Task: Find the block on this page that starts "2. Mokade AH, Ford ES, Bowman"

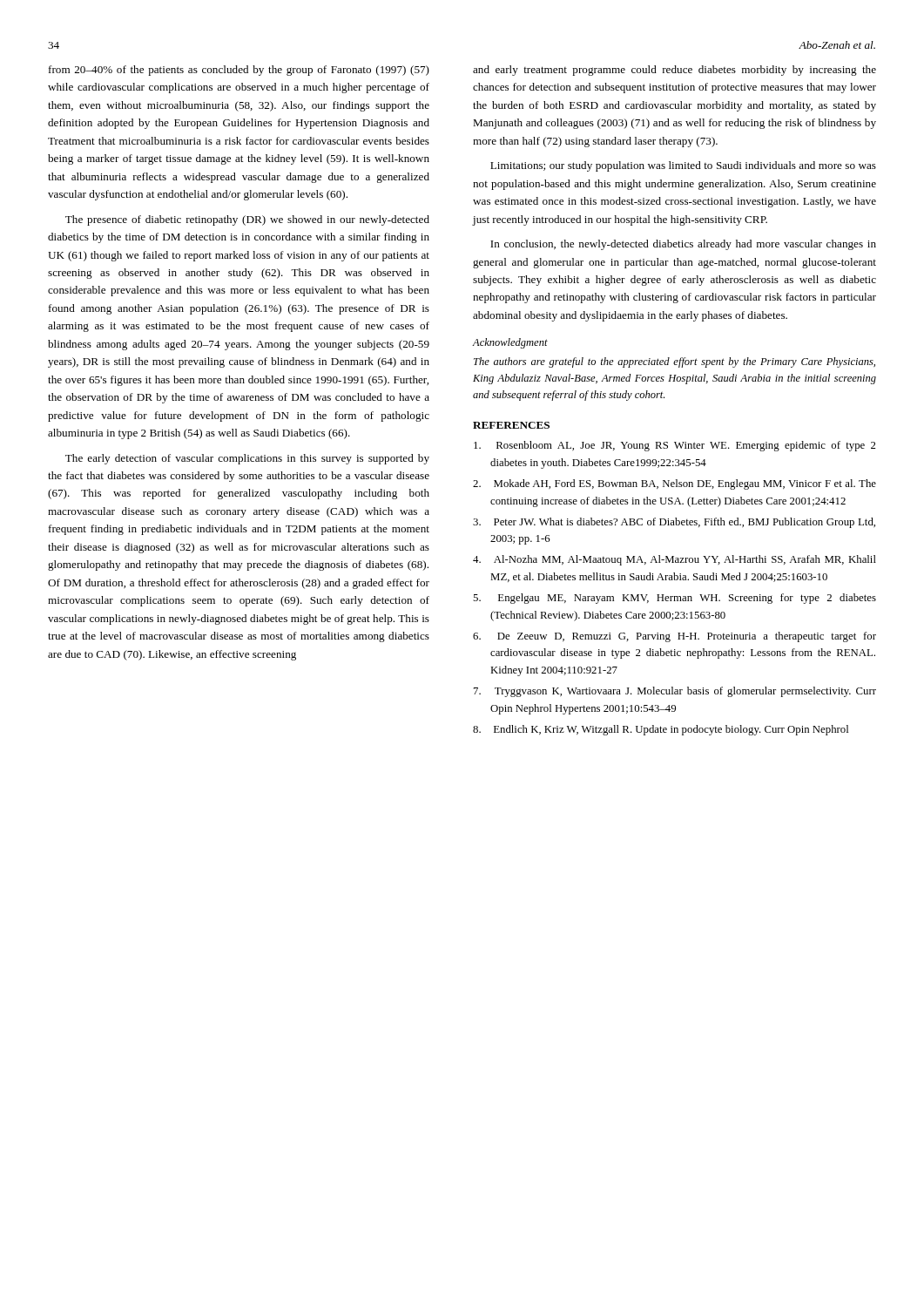Action: click(675, 493)
